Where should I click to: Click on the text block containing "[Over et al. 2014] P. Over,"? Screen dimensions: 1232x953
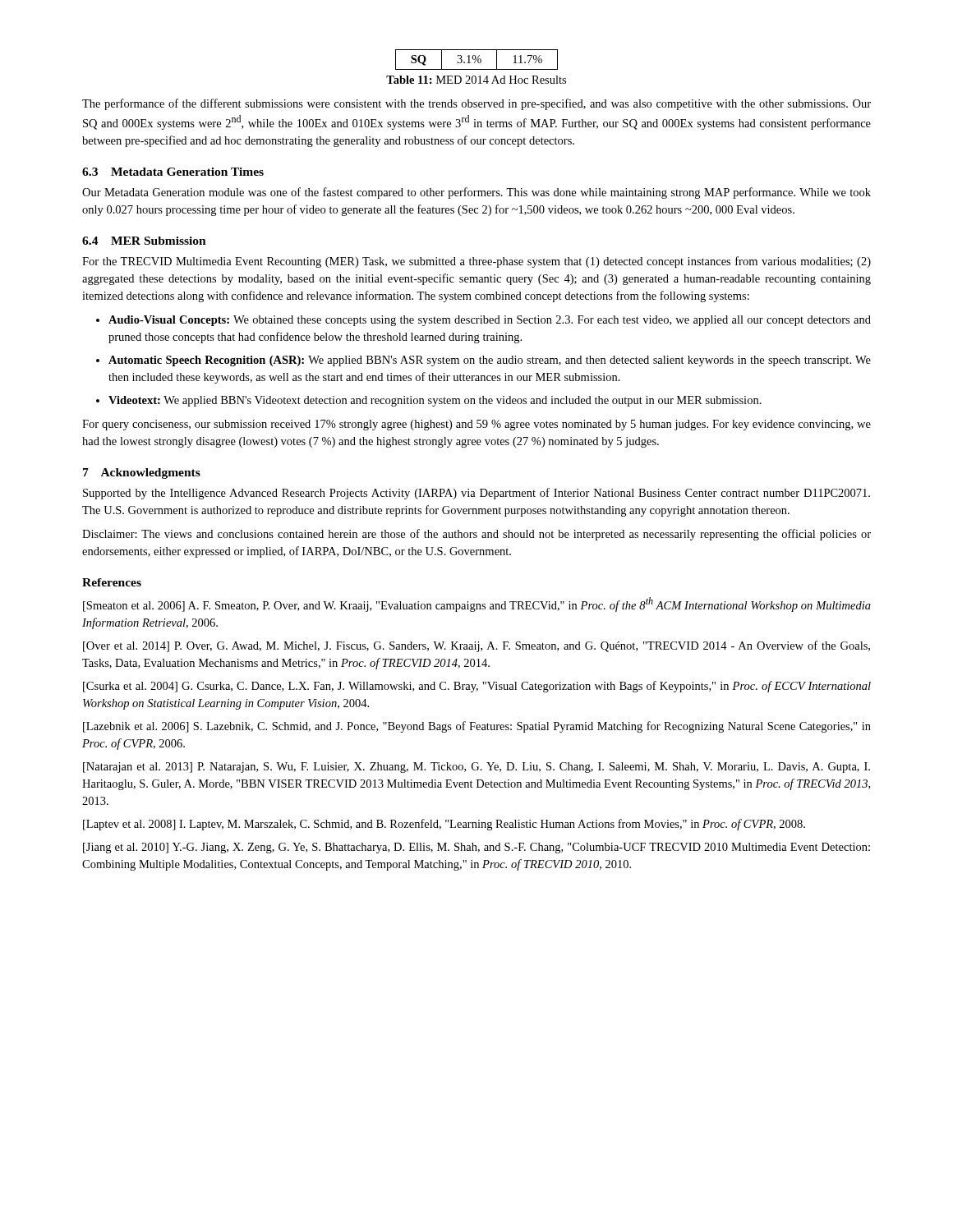tap(476, 654)
